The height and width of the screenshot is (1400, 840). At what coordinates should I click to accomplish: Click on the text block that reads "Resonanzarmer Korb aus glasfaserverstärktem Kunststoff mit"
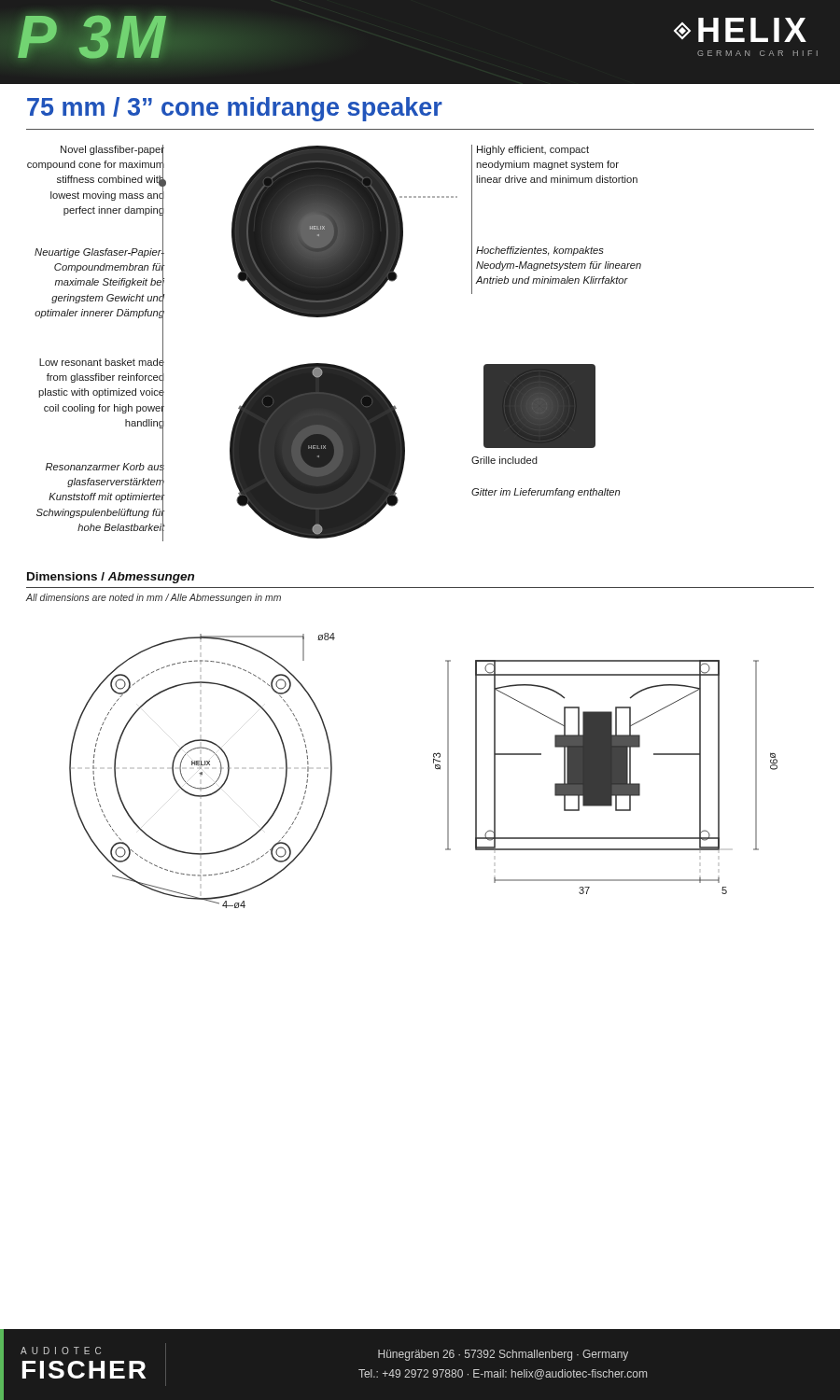(x=100, y=497)
